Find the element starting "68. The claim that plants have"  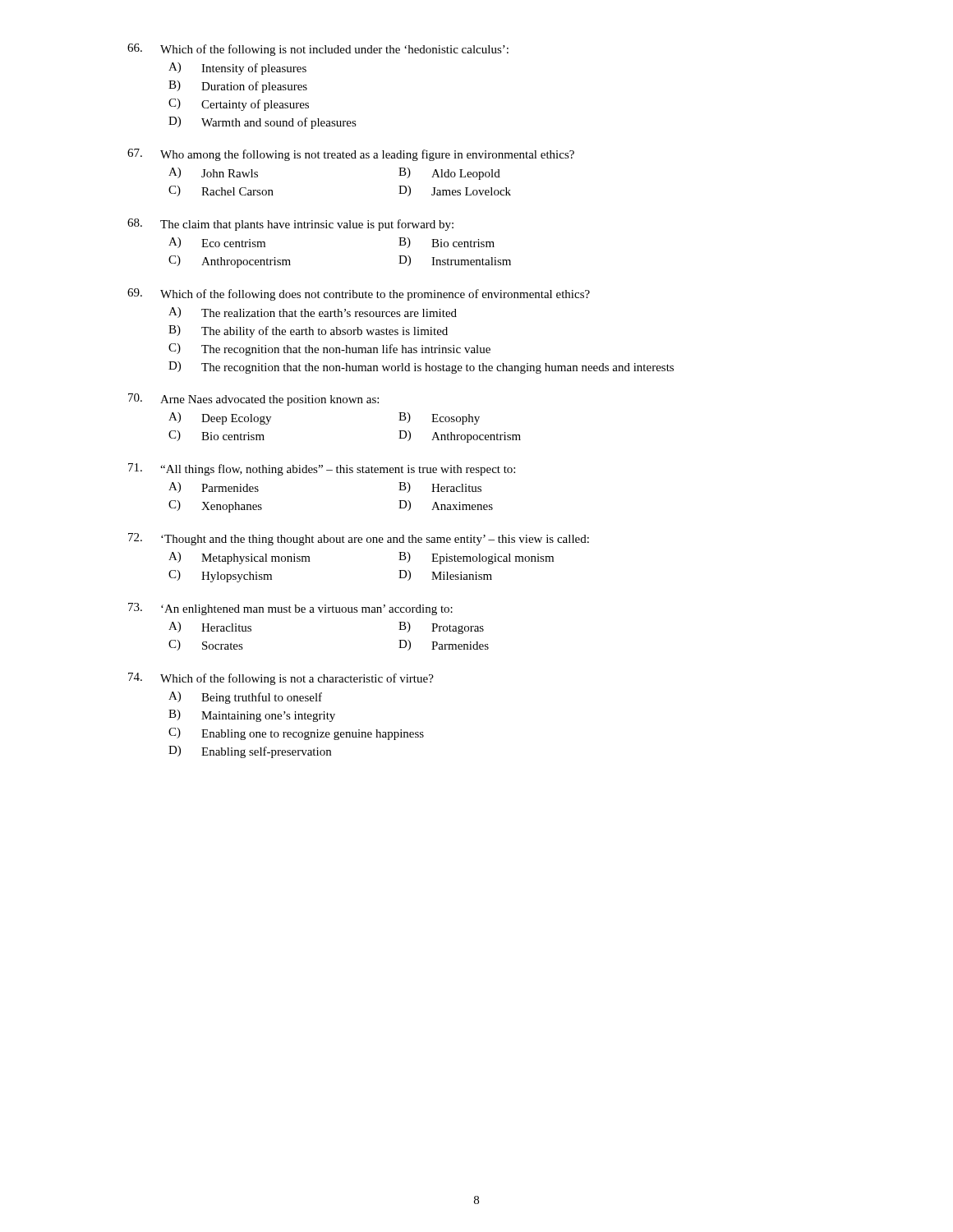point(476,244)
